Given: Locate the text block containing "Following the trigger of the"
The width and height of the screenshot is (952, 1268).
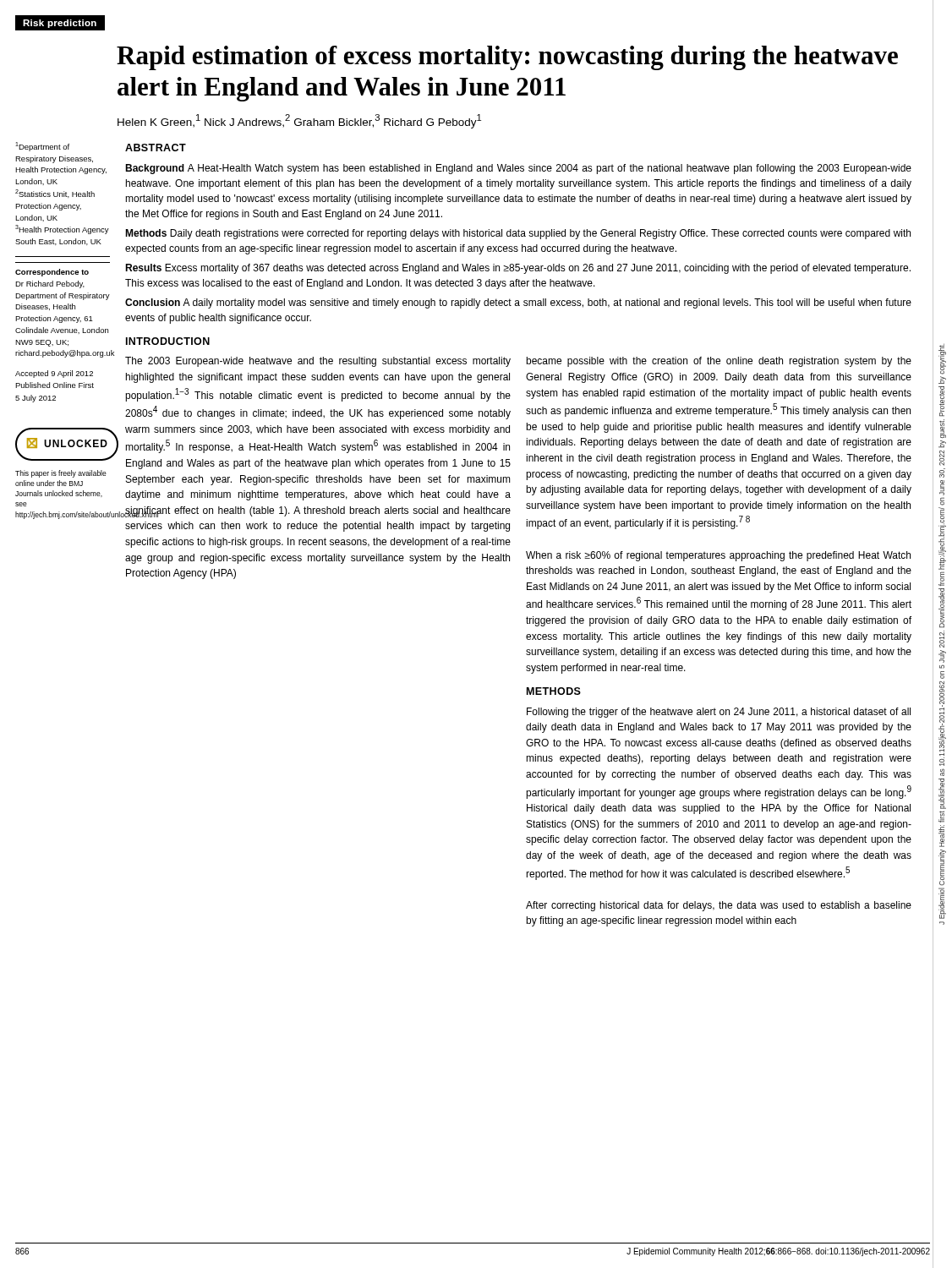Looking at the screenshot, I should (719, 793).
